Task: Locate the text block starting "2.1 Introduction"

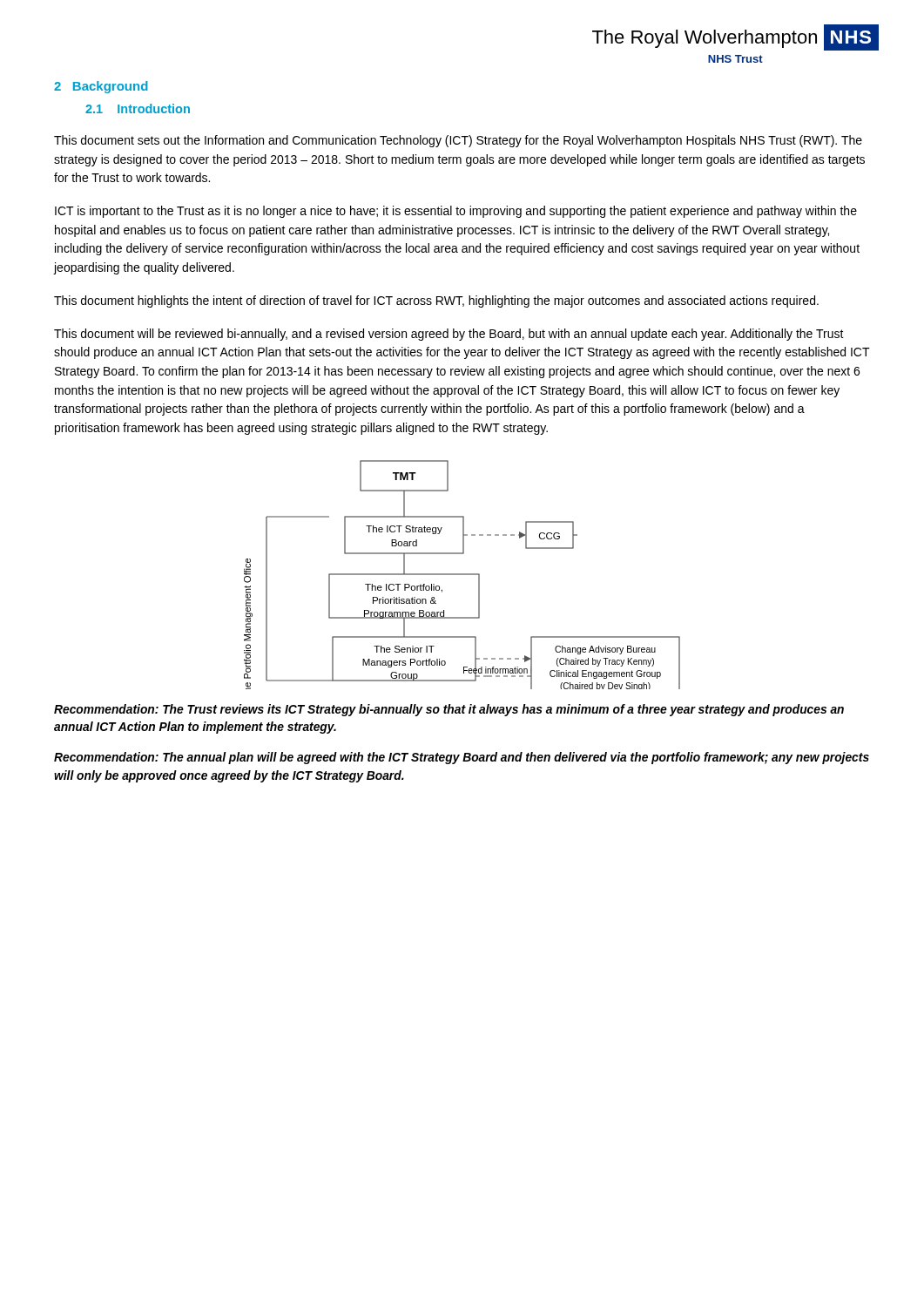Action: coord(138,109)
